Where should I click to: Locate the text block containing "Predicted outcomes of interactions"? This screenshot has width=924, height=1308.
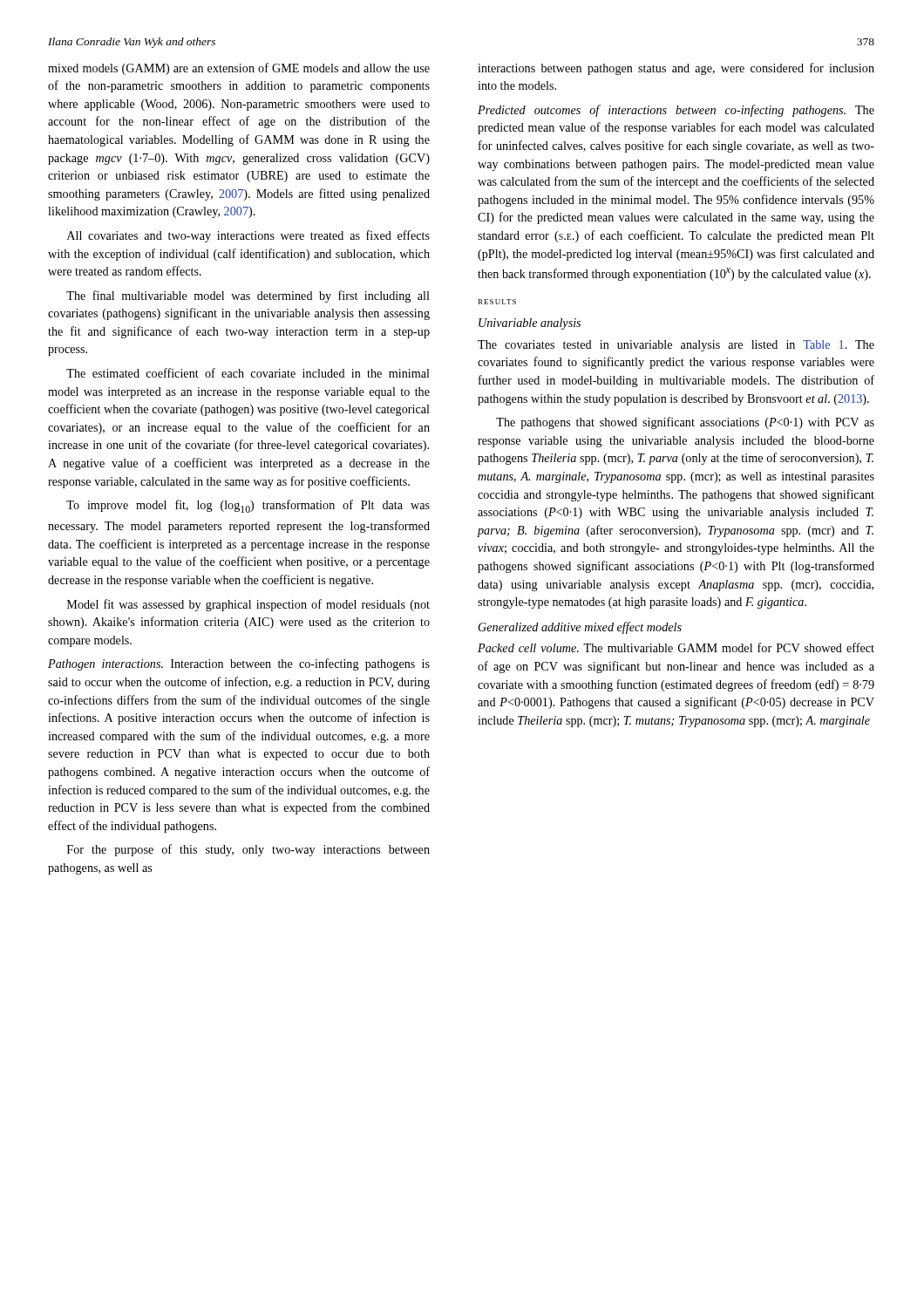676,192
